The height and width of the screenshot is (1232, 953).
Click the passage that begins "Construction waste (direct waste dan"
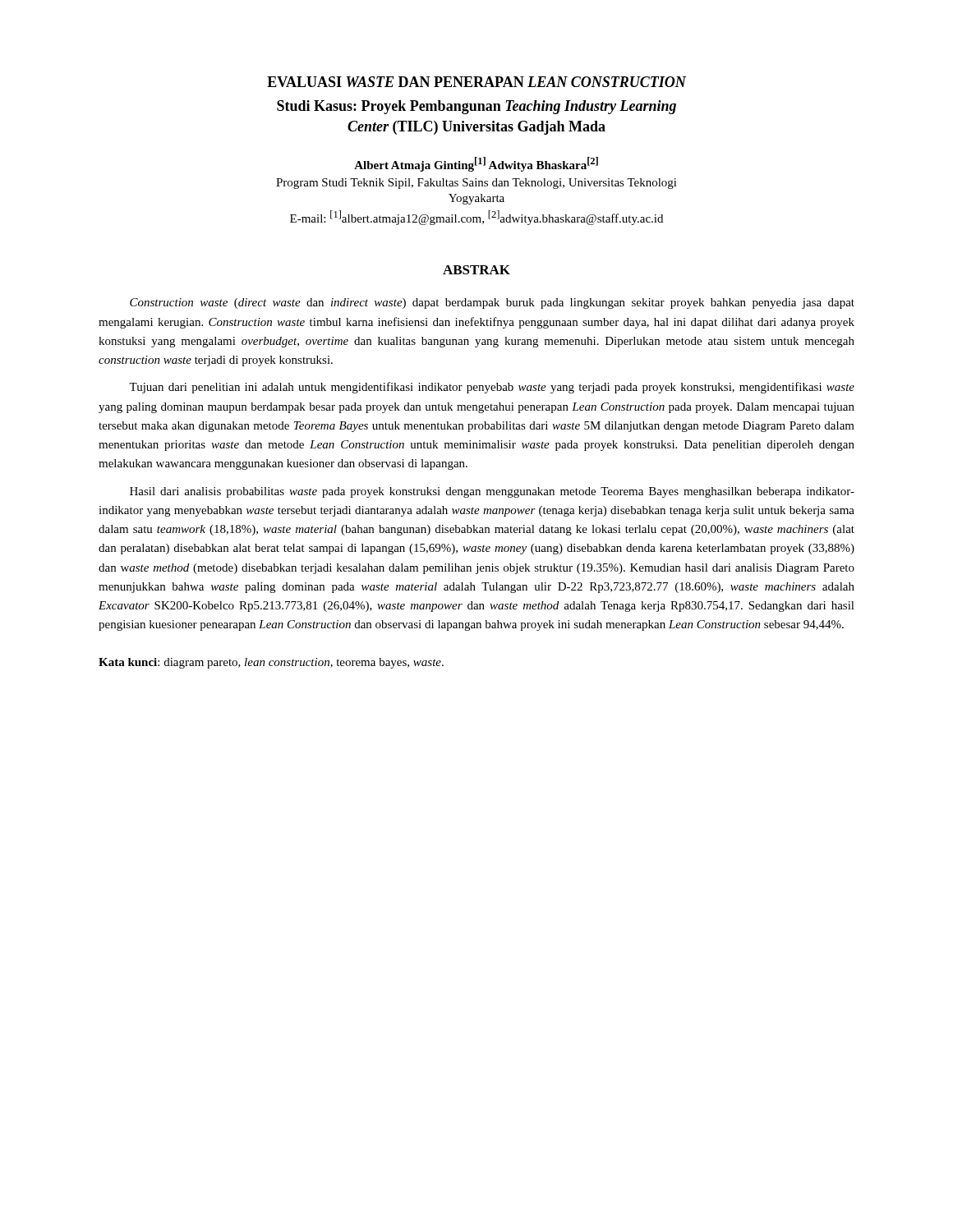click(476, 464)
